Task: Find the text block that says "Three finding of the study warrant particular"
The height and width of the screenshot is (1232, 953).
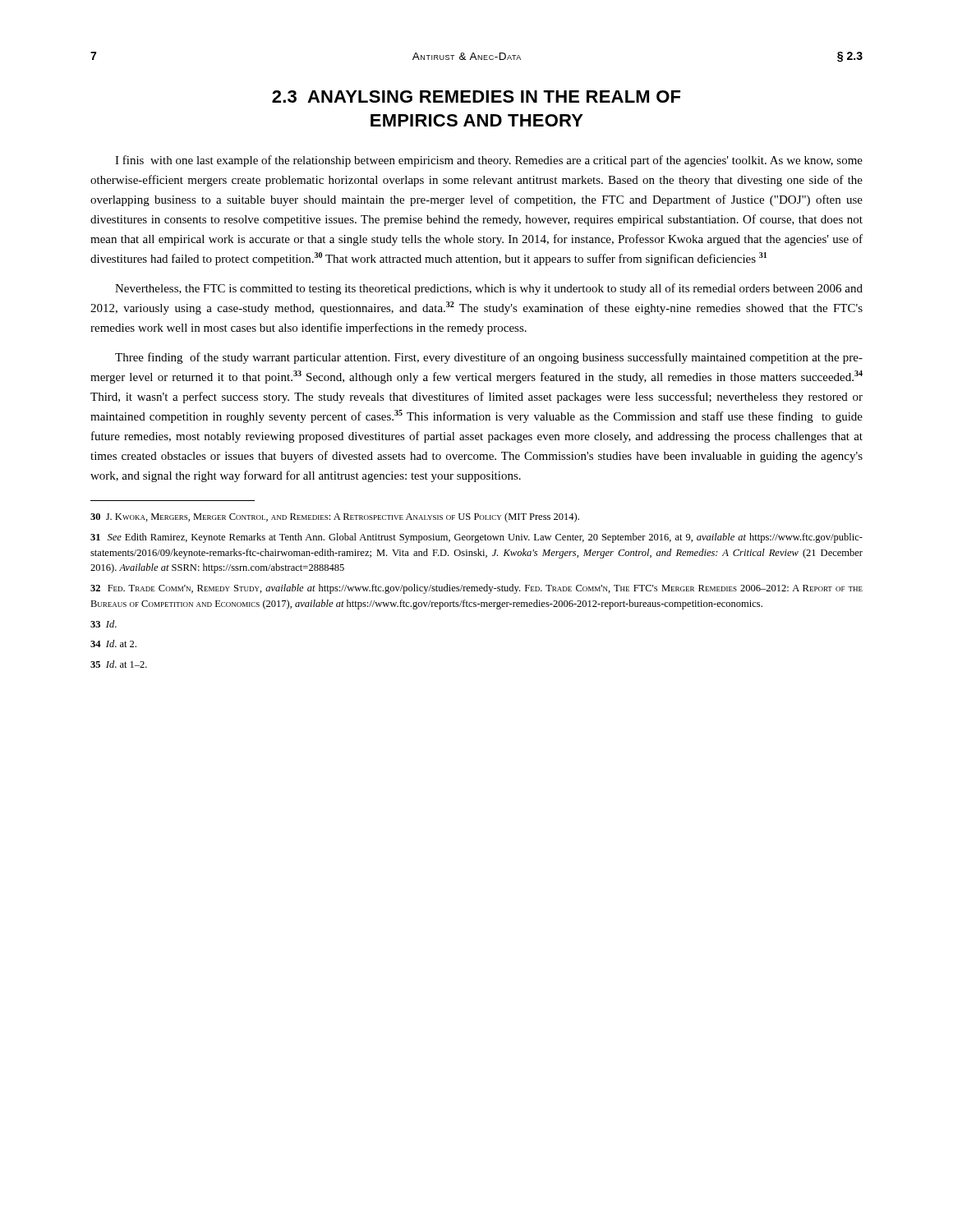Action: point(476,417)
